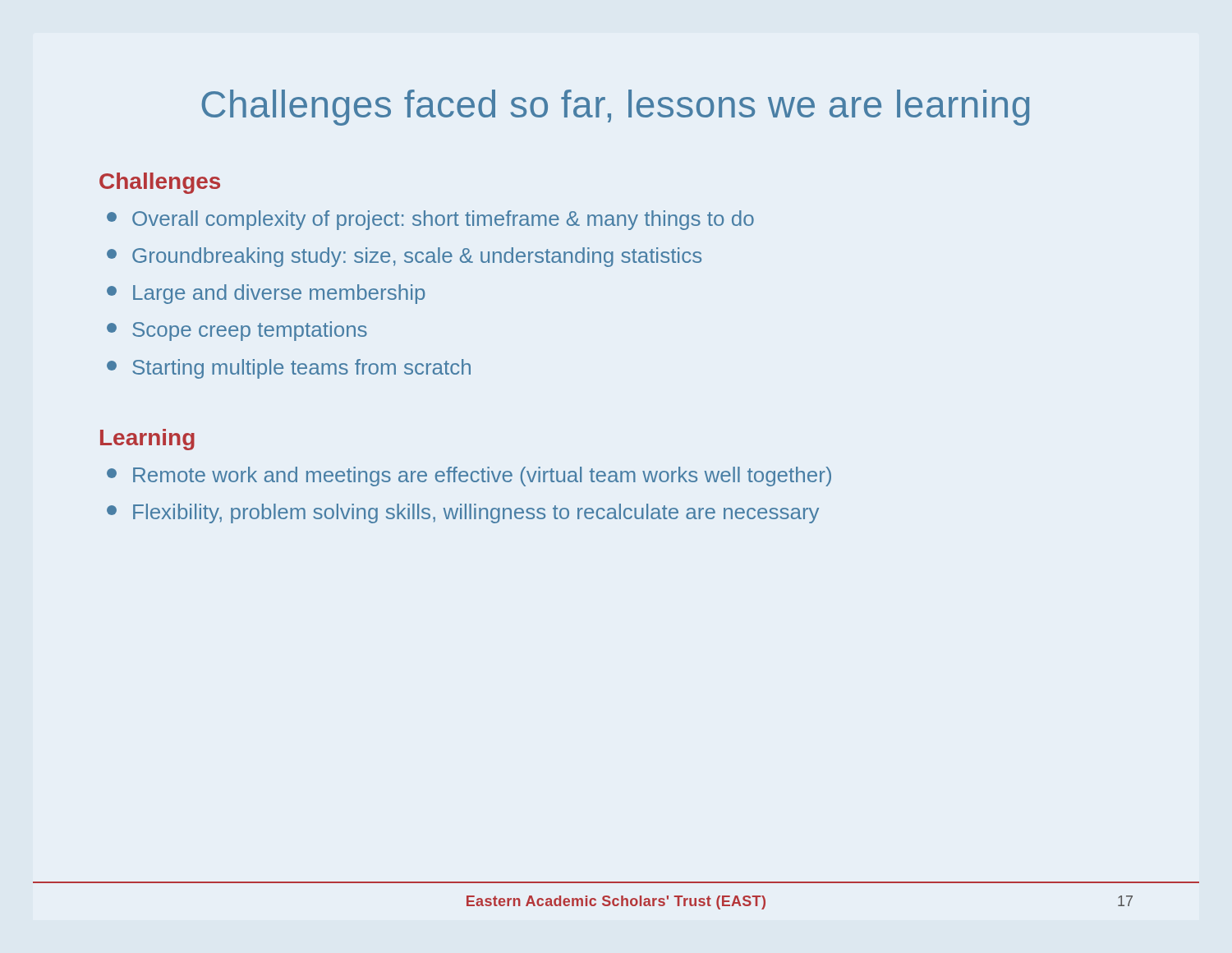Navigate to the region starting "Large and diverse membership"
Image resolution: width=1232 pixels, height=953 pixels.
(x=266, y=293)
